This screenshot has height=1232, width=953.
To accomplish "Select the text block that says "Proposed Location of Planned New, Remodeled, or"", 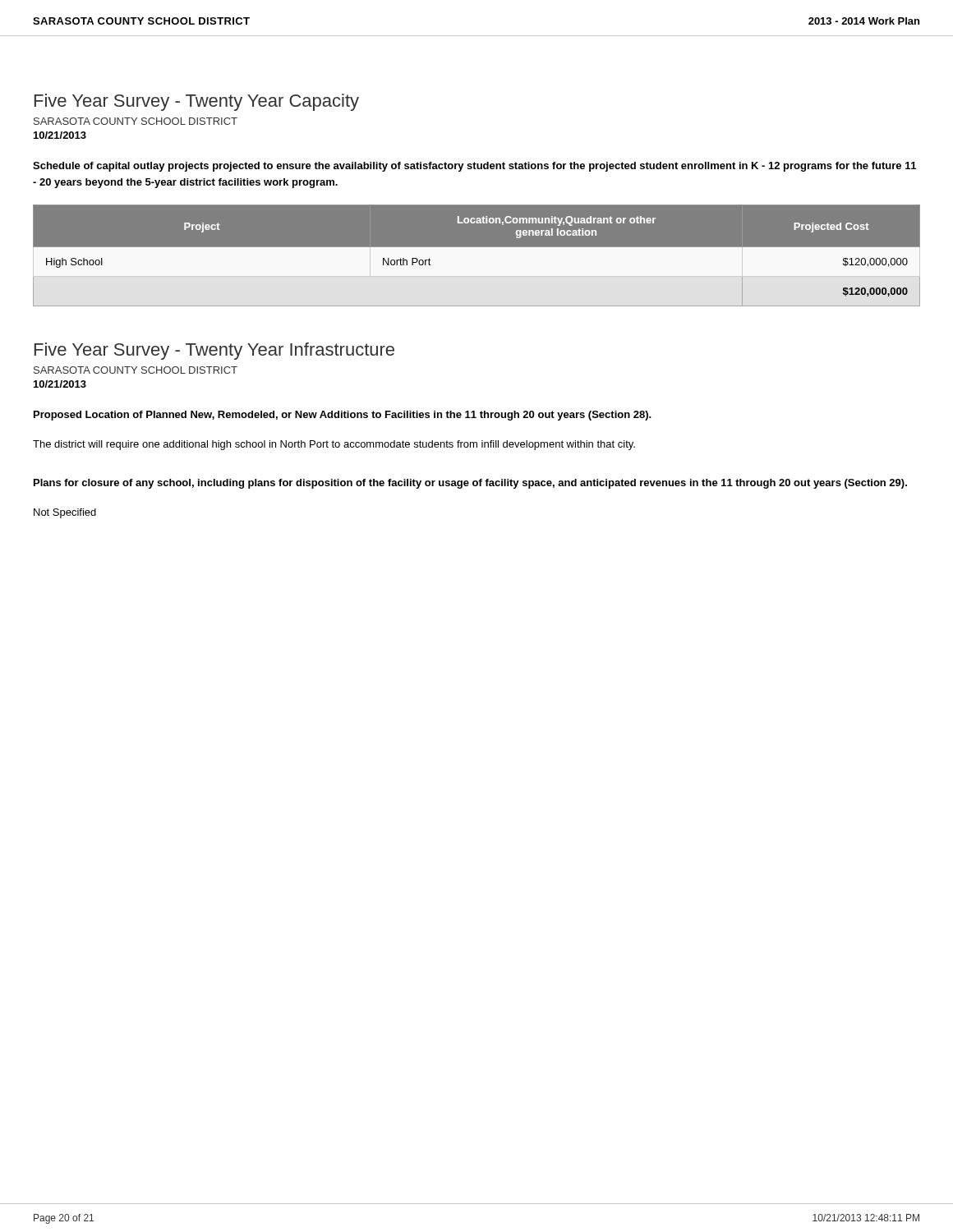I will coord(342,414).
